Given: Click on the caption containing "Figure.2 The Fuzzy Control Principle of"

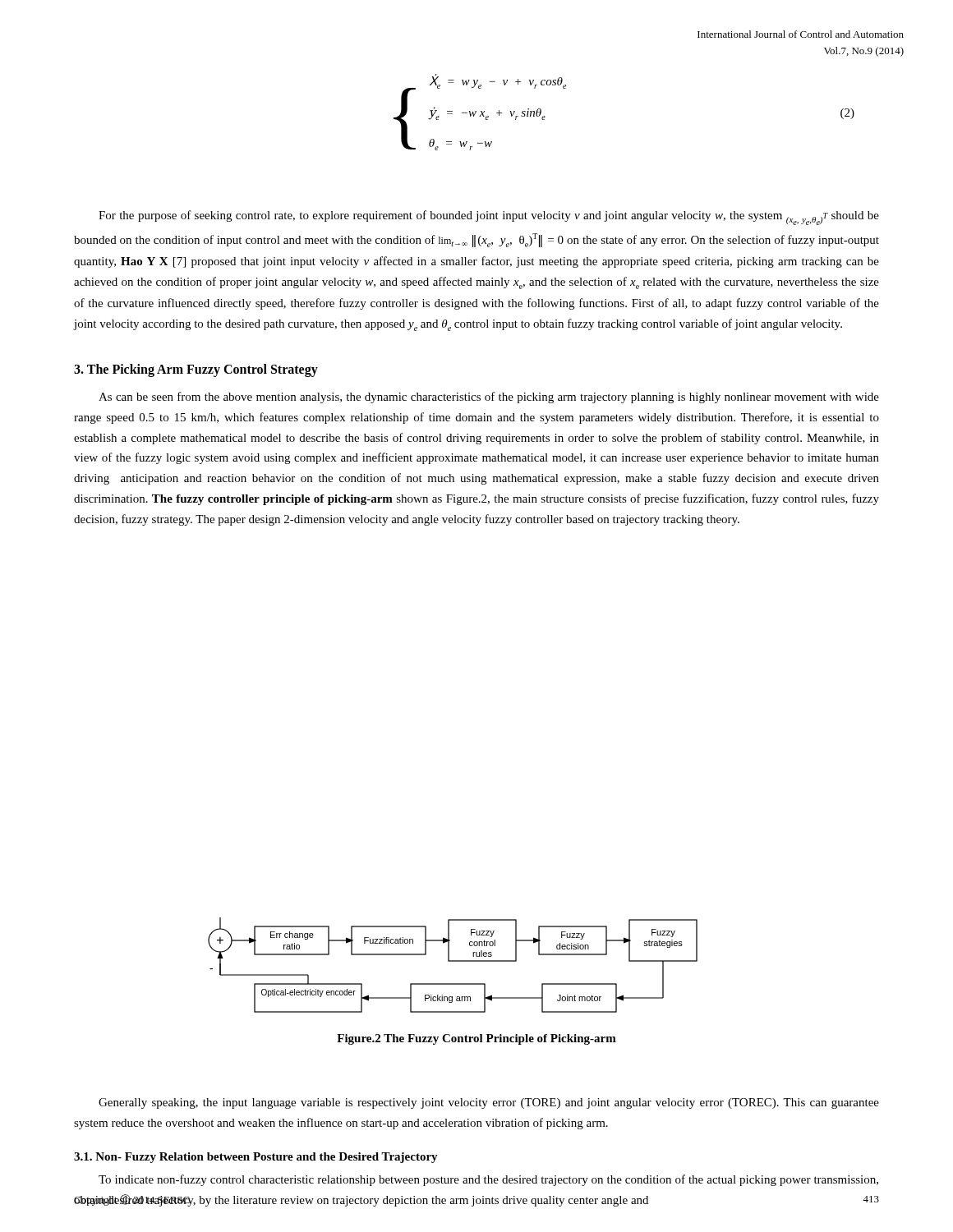Looking at the screenshot, I should point(476,1038).
